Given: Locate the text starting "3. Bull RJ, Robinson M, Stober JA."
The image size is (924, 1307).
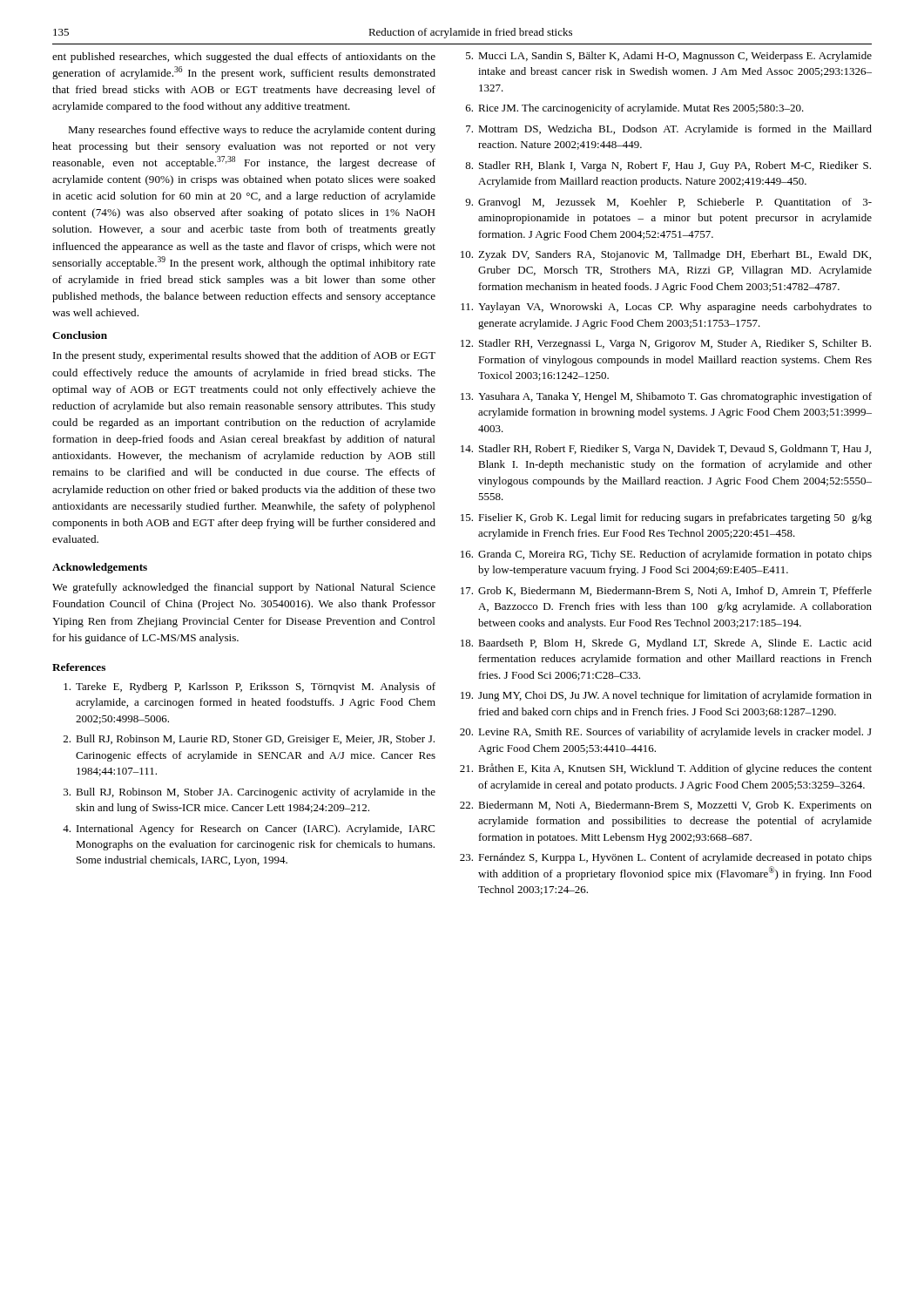Looking at the screenshot, I should coord(244,800).
